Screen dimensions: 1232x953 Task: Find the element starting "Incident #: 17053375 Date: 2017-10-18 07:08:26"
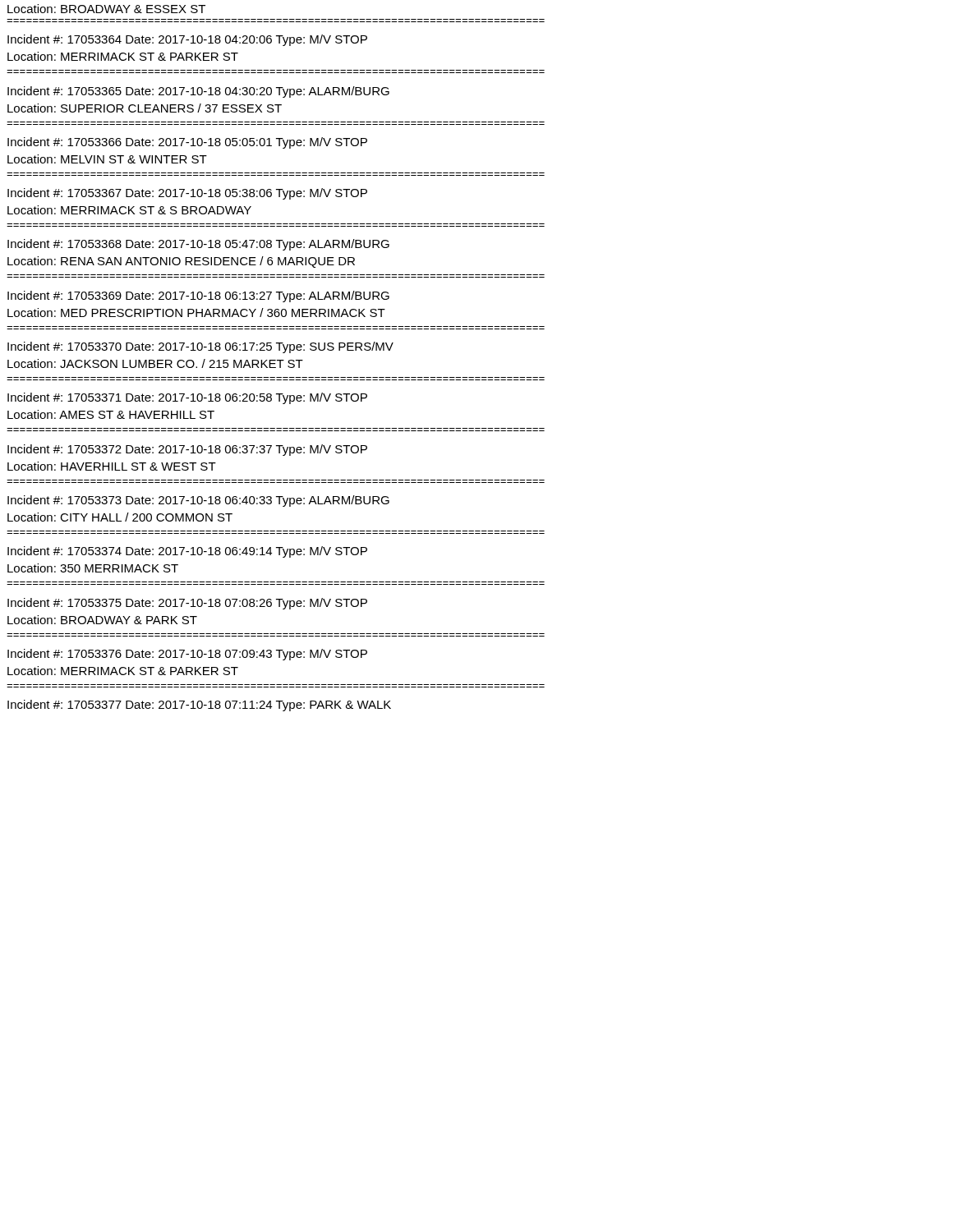187,604
